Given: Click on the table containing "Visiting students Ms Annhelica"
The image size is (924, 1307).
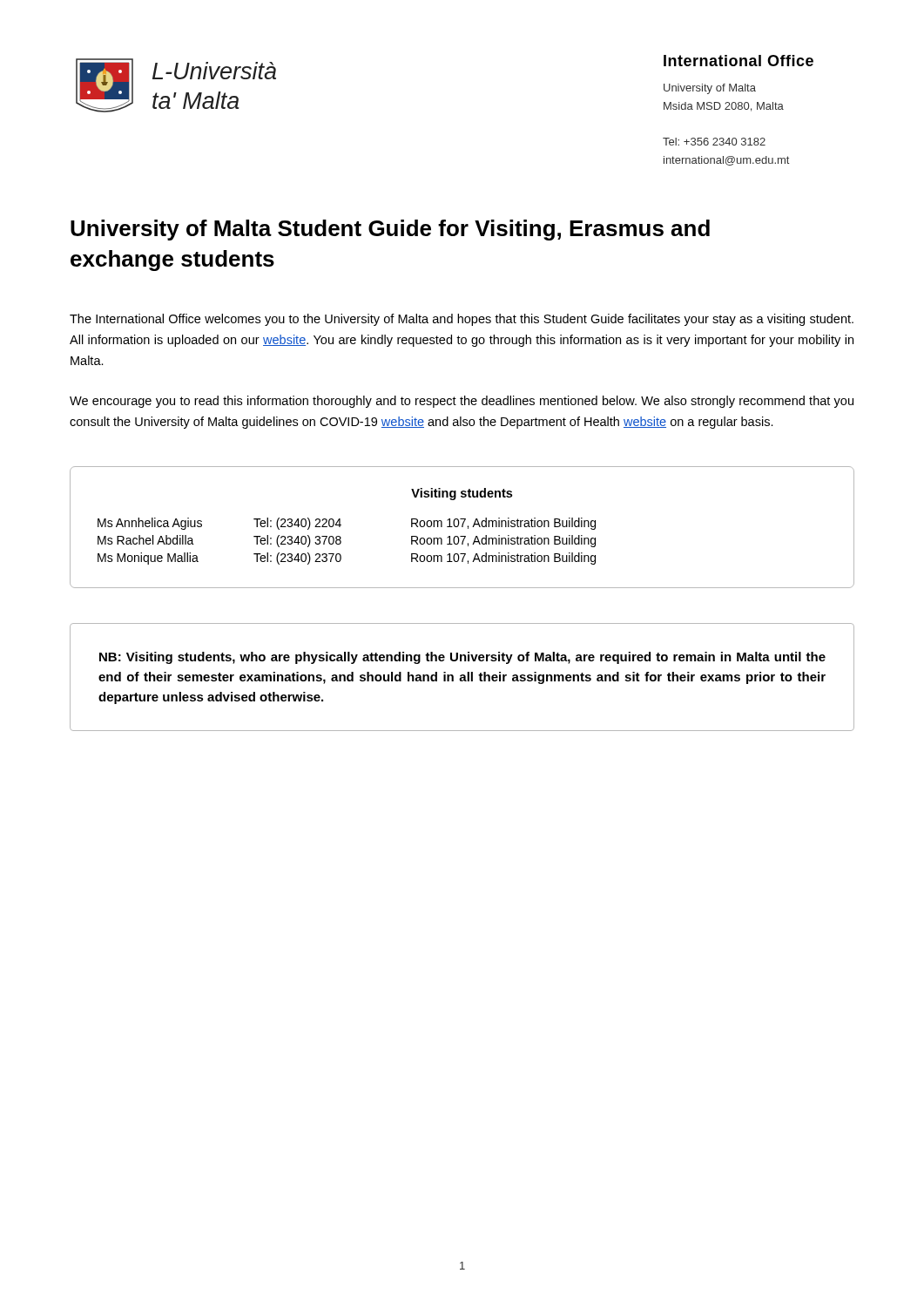Looking at the screenshot, I should click(x=462, y=527).
